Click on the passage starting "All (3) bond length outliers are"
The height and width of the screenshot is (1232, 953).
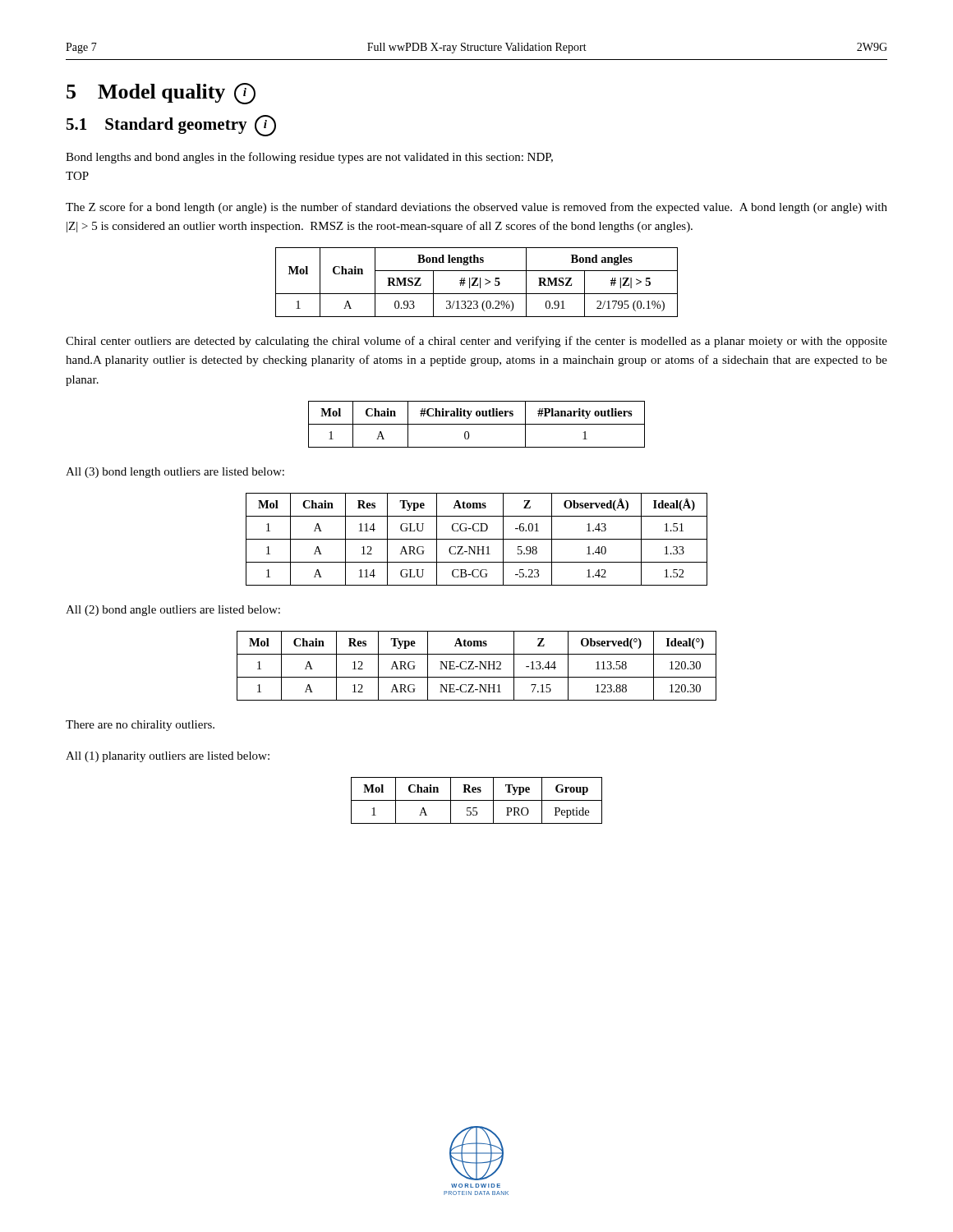175,473
